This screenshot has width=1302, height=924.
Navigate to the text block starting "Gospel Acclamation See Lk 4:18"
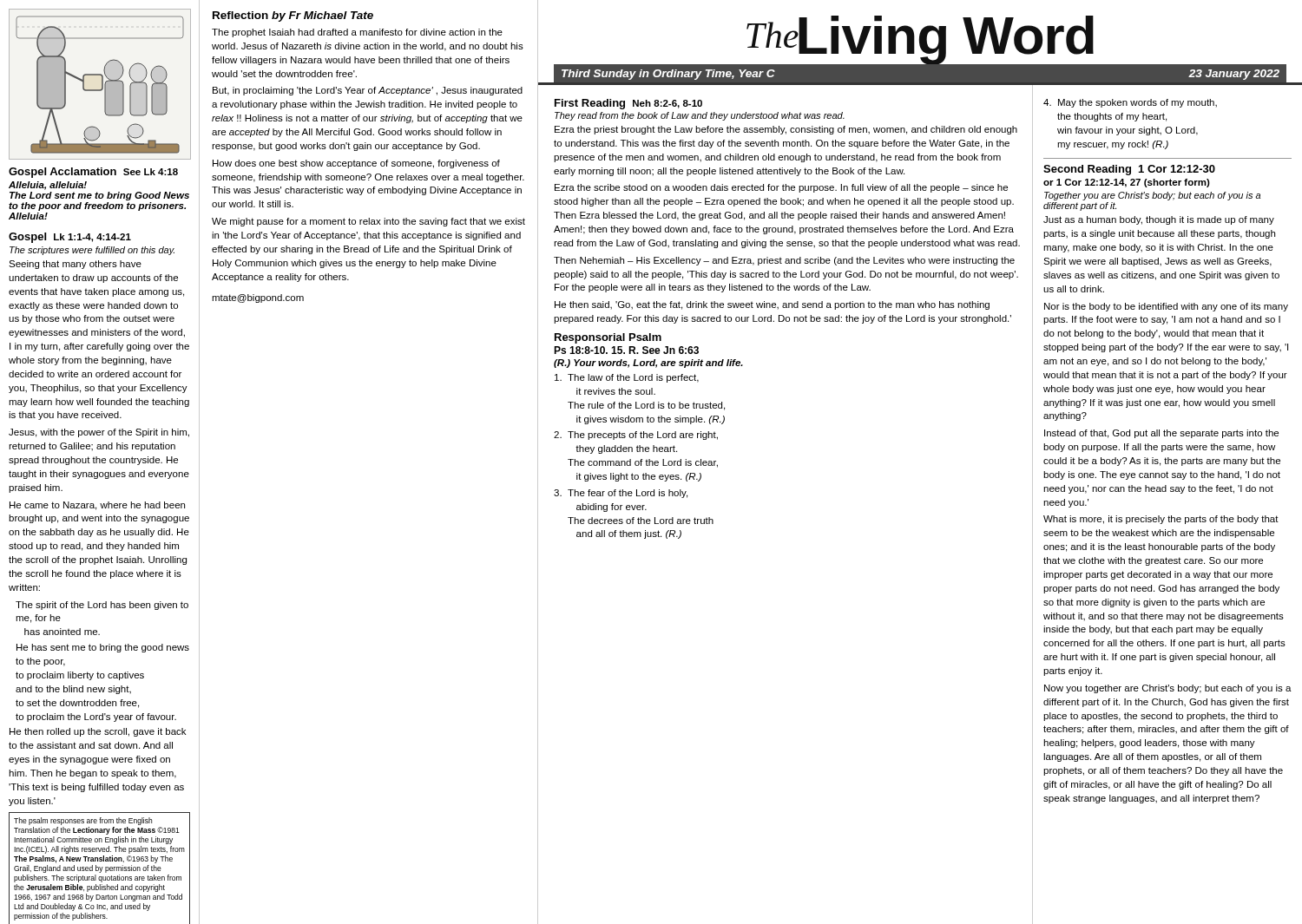[x=93, y=171]
